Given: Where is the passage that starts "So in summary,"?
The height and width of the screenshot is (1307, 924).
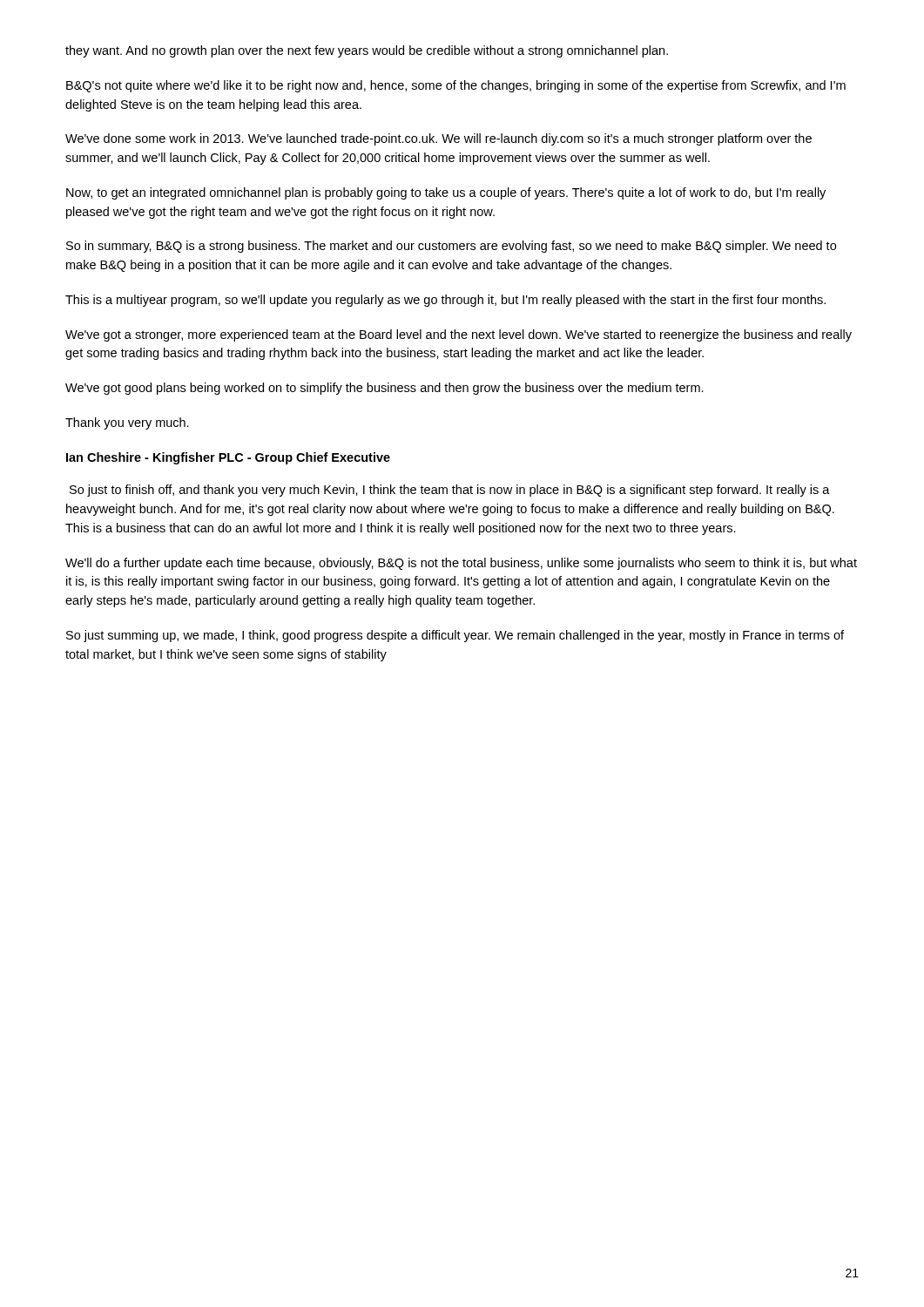Looking at the screenshot, I should (x=451, y=255).
